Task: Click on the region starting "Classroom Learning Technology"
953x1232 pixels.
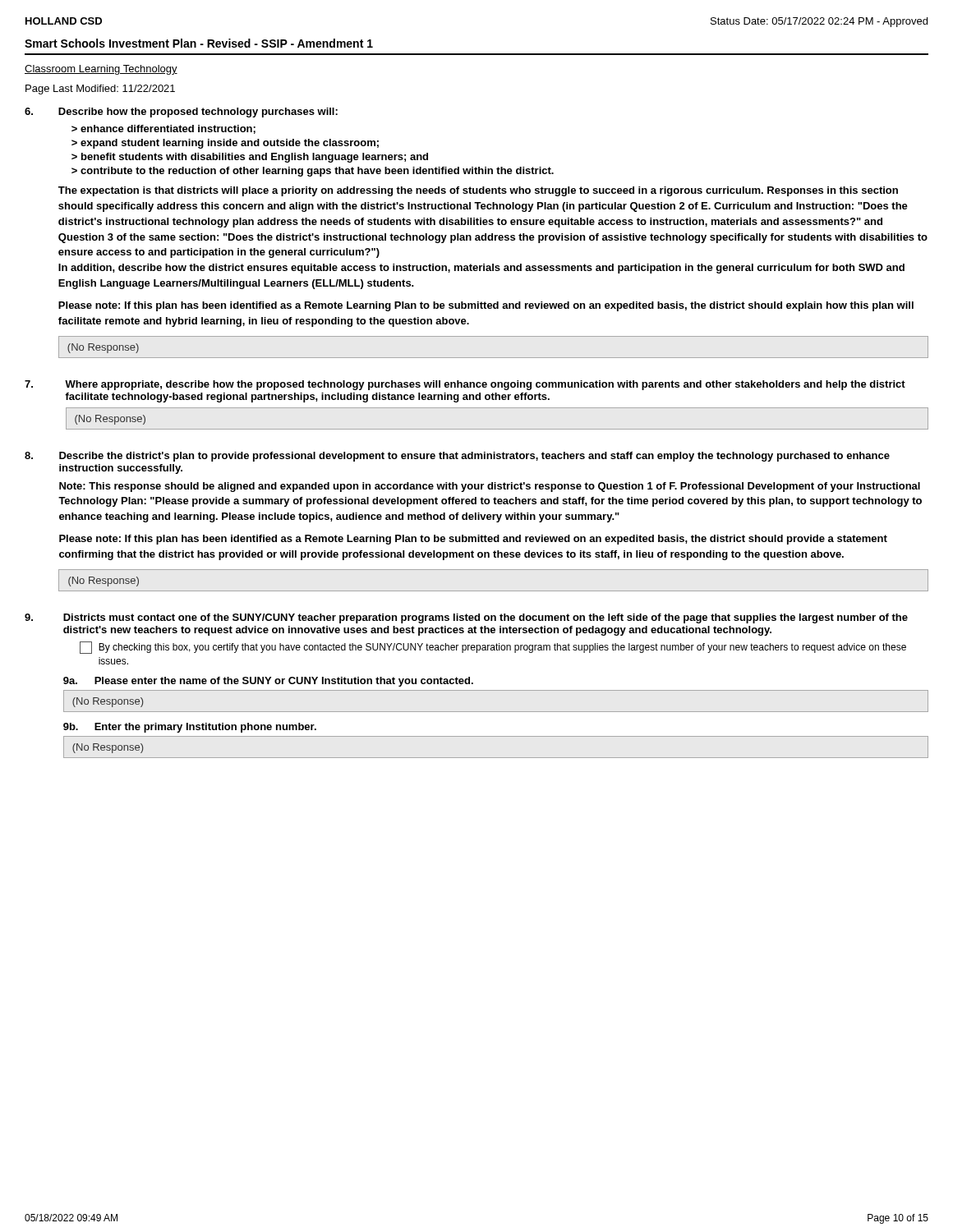Action: 101,69
